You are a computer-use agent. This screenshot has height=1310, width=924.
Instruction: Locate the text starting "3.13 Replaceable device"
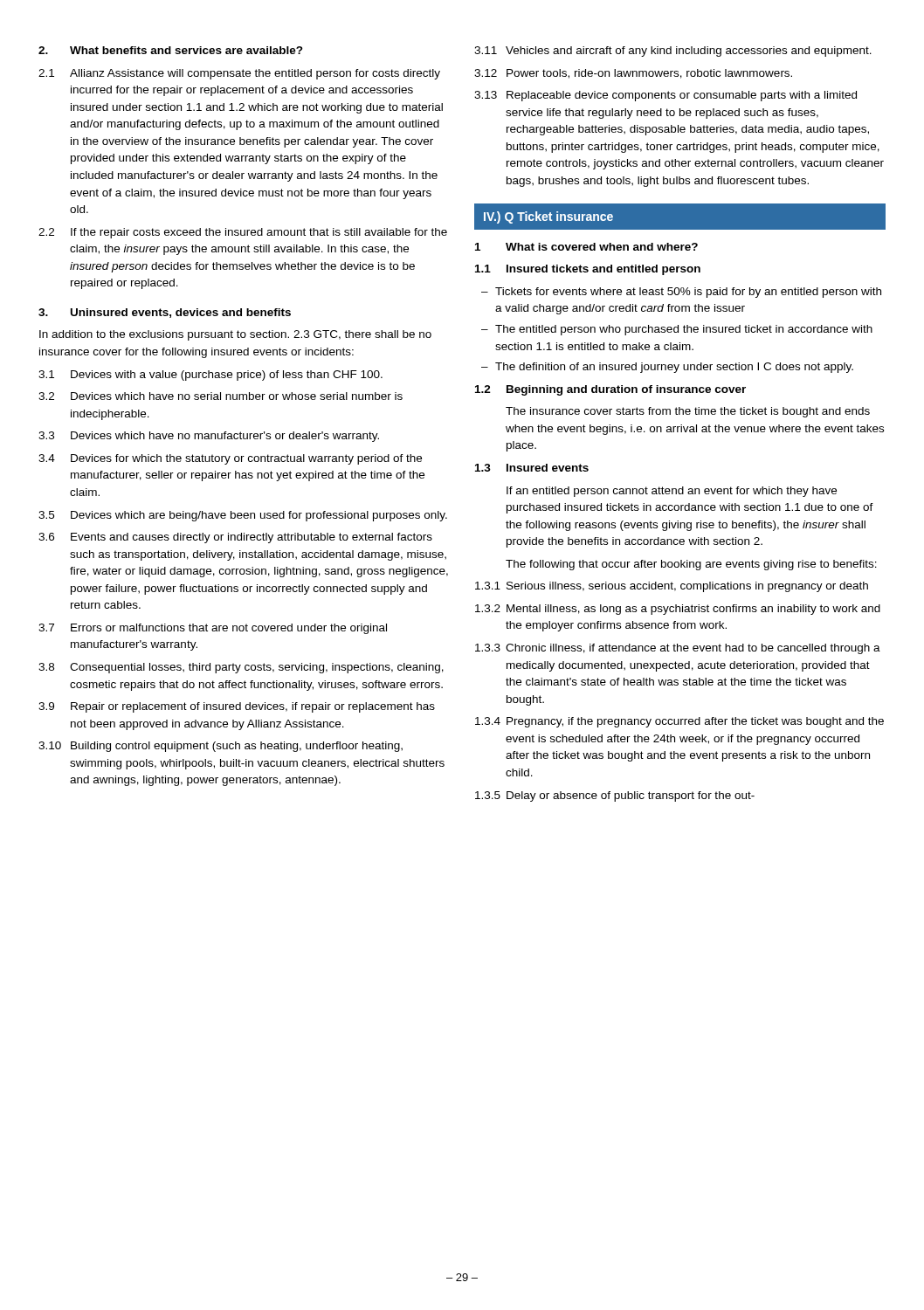point(680,138)
